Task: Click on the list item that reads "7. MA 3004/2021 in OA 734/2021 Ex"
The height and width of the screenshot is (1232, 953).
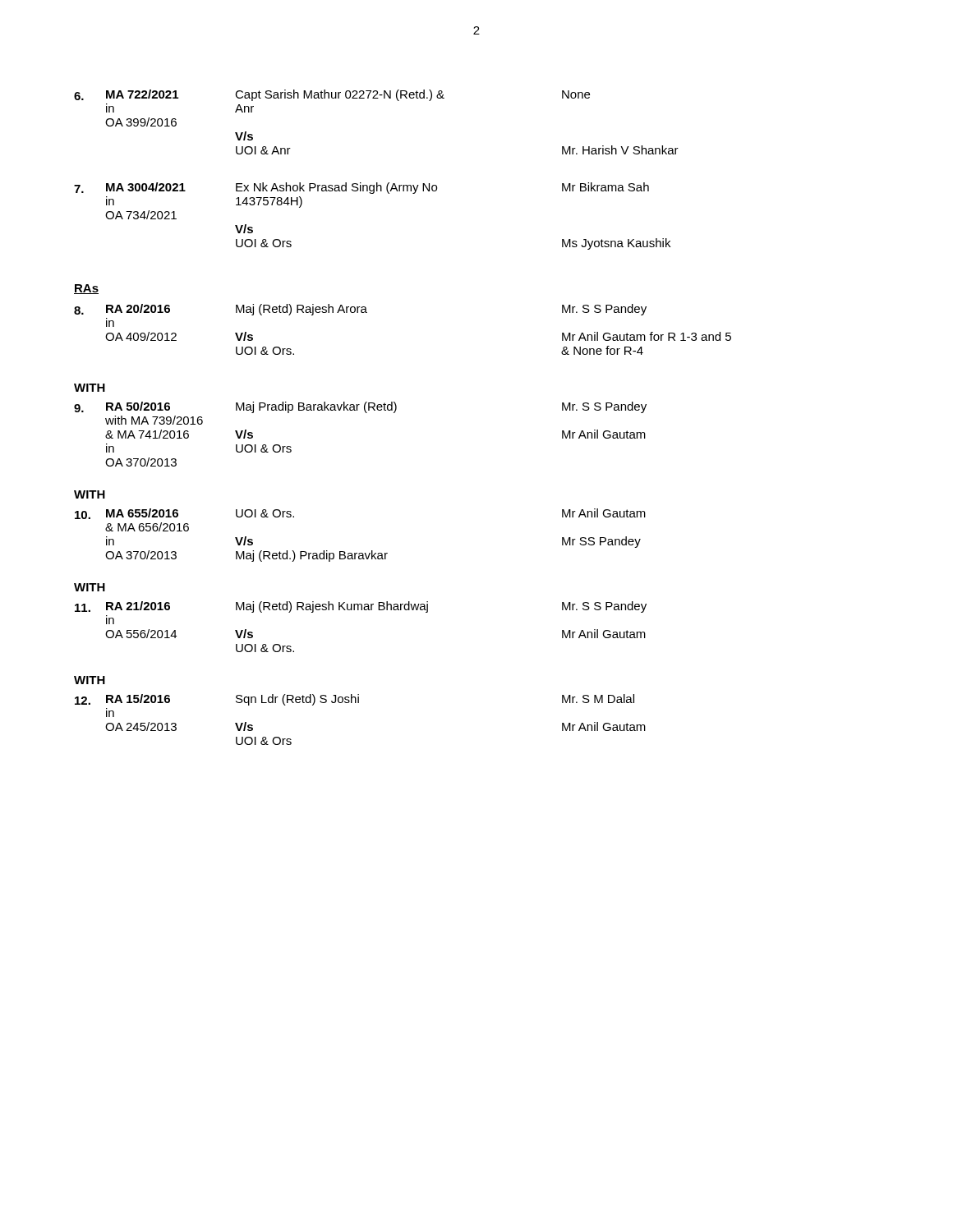Action: pyautogui.click(x=361, y=188)
